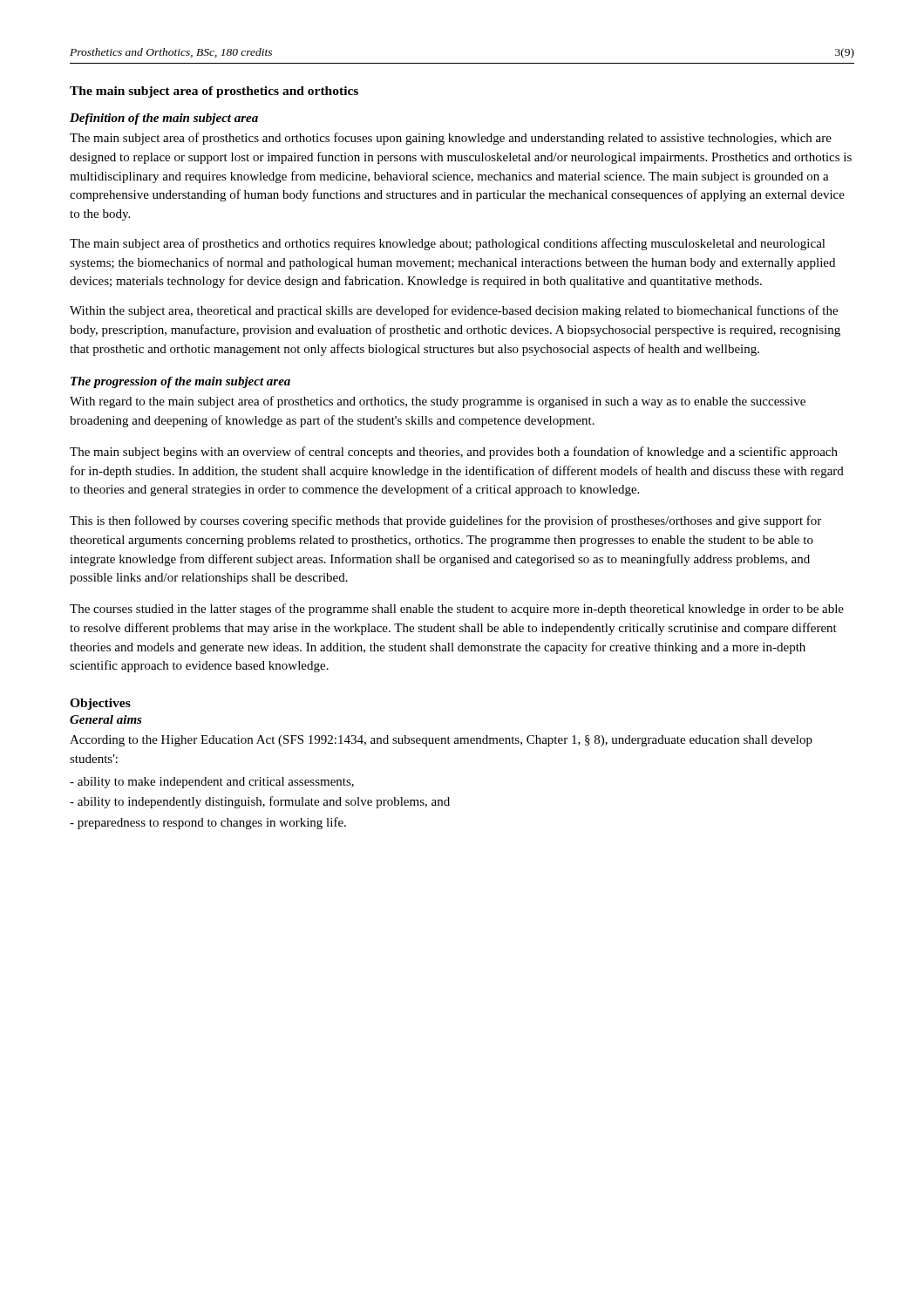
Task: Select the text block that reads "This is then followed"
Action: pos(446,549)
